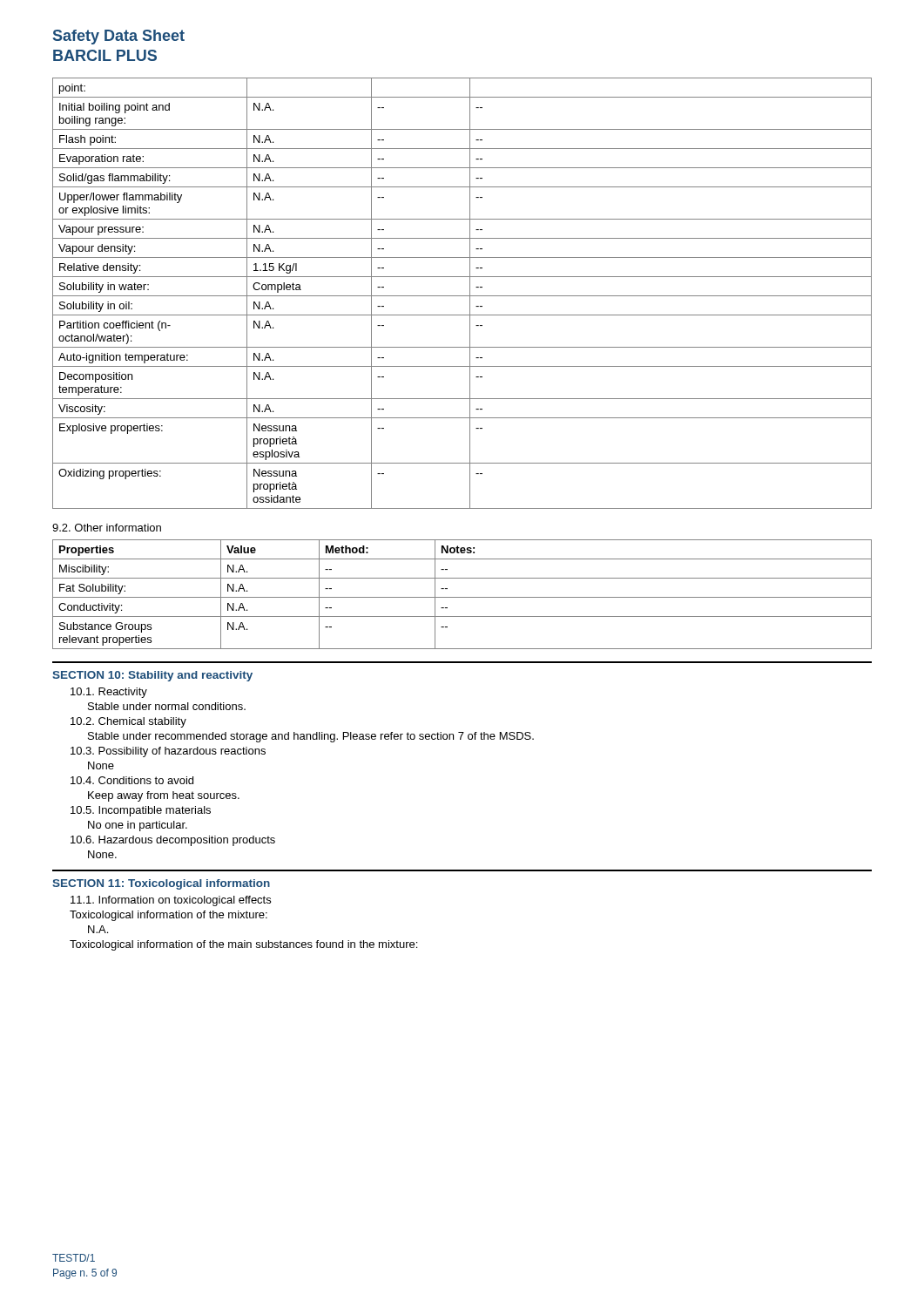Select the element starting "2. Other information"
The width and height of the screenshot is (924, 1307).
107,528
